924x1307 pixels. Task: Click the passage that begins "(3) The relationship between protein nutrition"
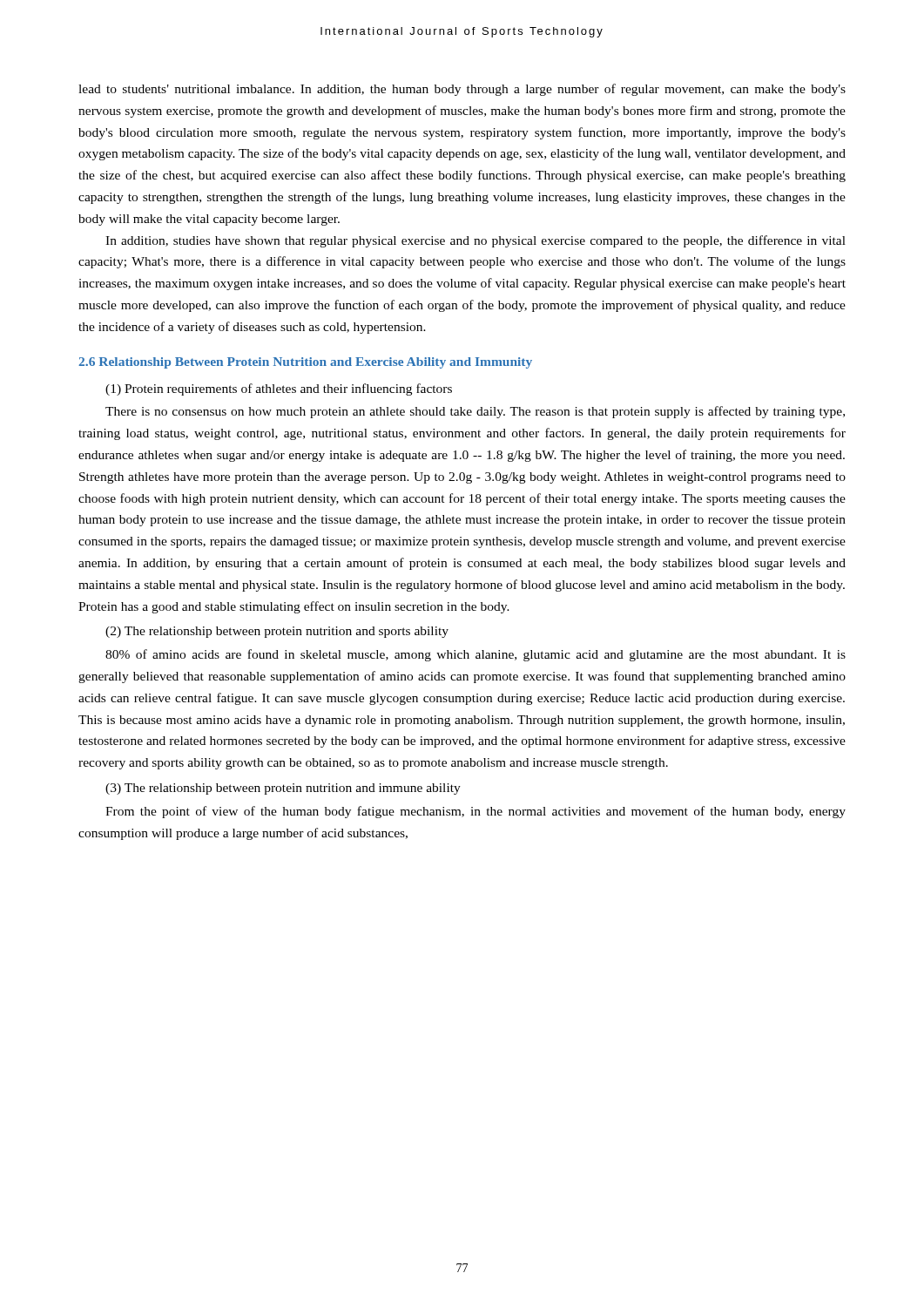pos(283,787)
